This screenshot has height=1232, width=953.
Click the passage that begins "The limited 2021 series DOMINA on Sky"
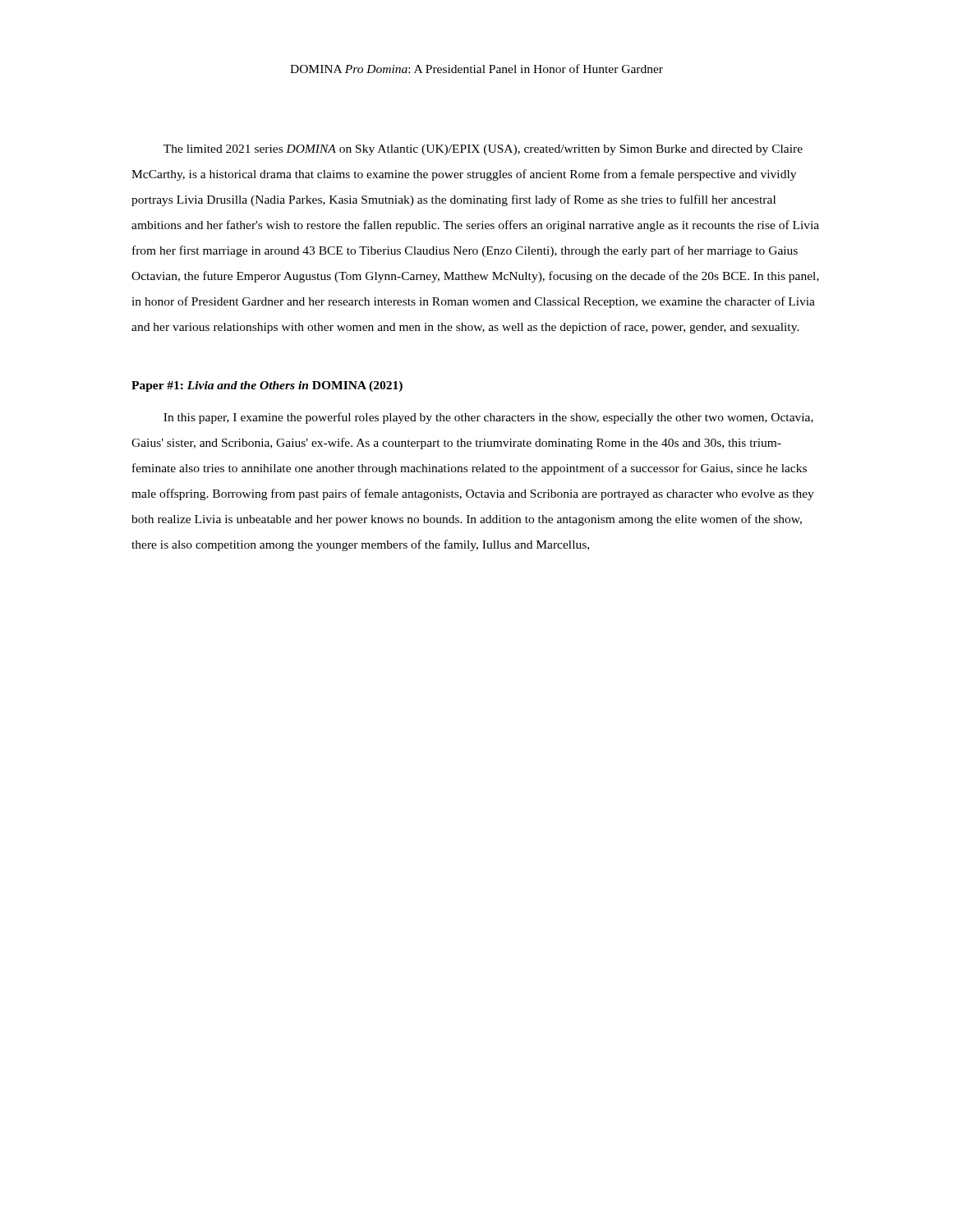pyautogui.click(x=475, y=238)
